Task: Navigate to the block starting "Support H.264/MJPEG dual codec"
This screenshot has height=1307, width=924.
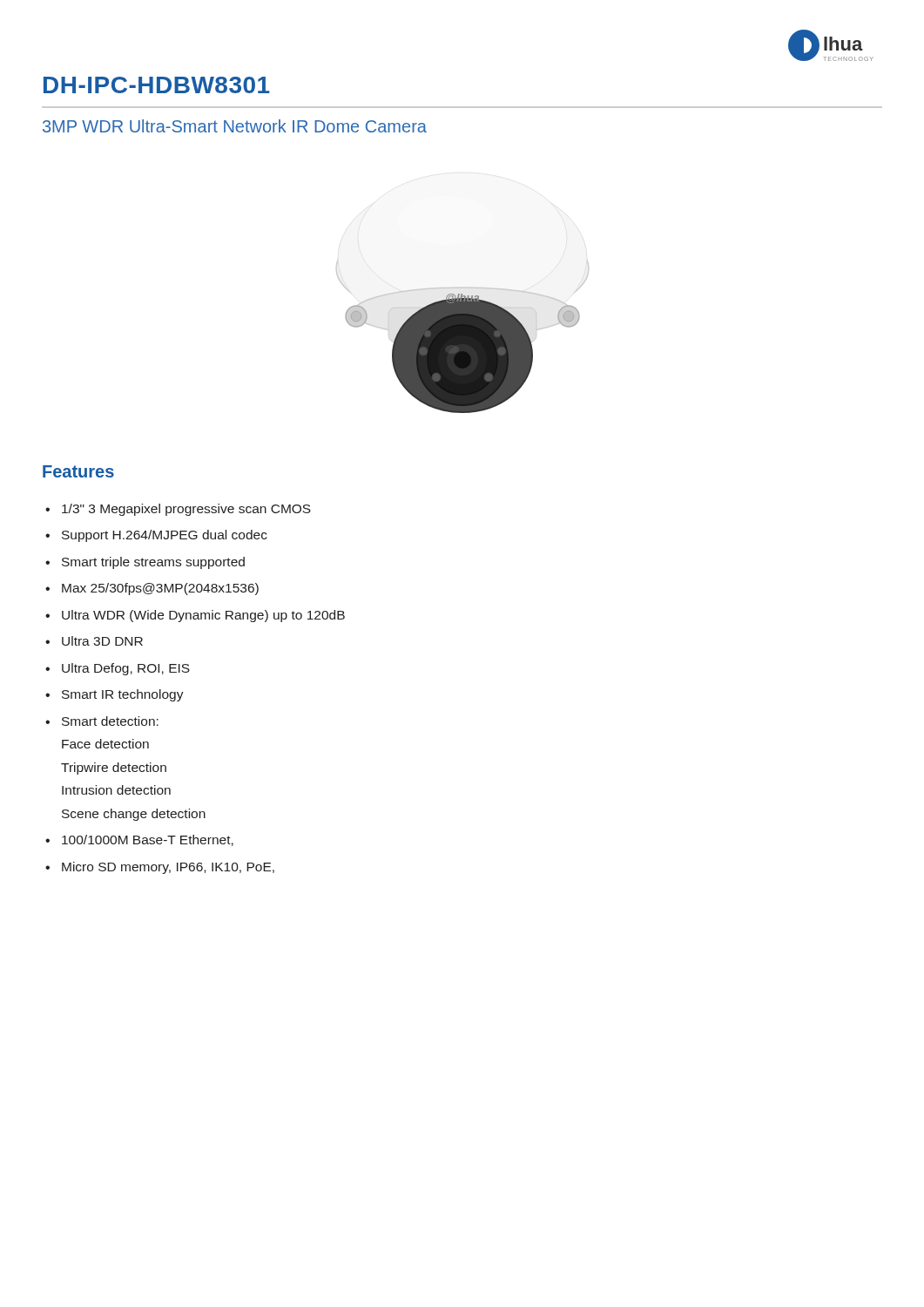Action: click(156, 536)
